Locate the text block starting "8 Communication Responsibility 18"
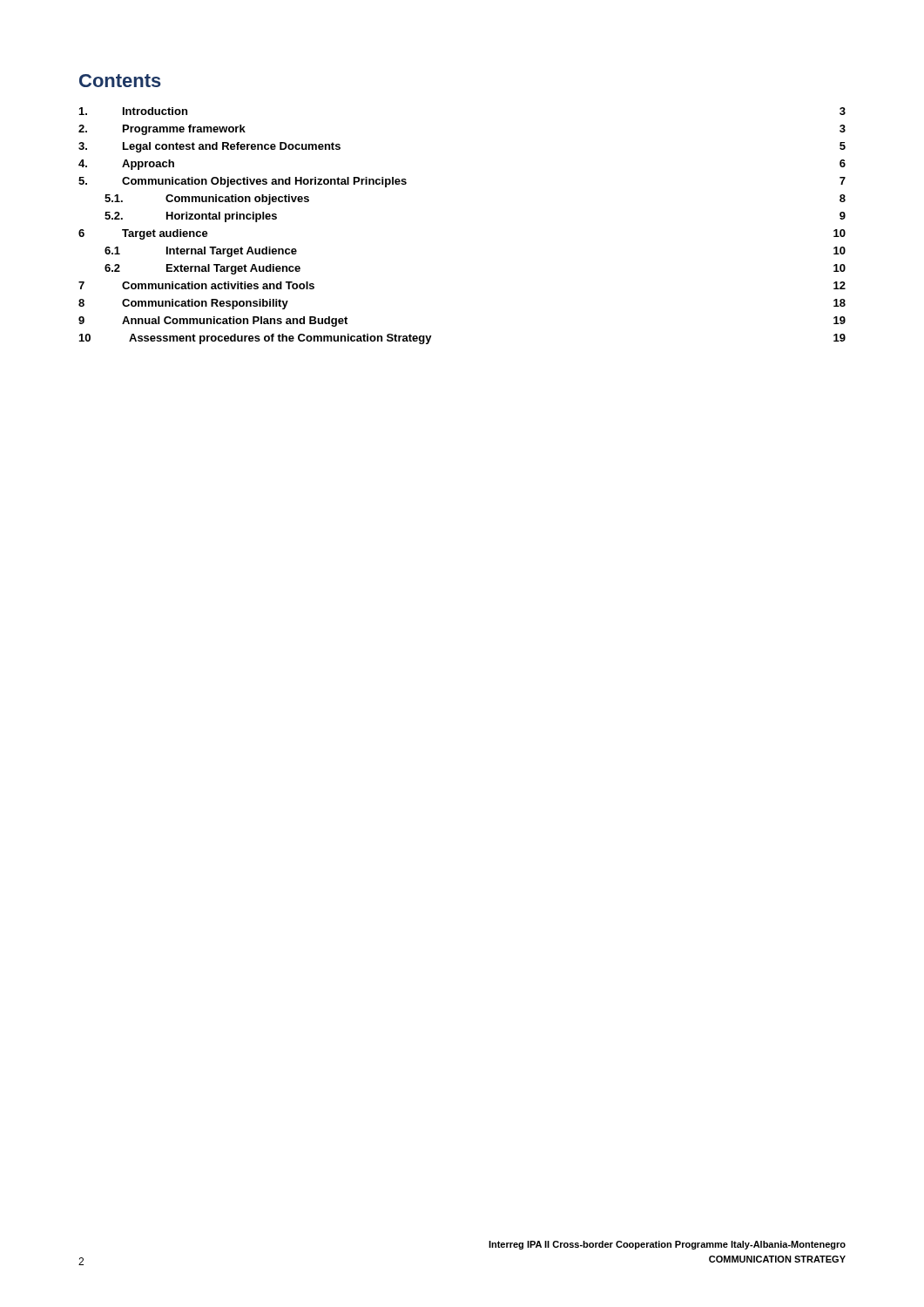Screen dimensions: 1307x924 pyautogui.click(x=205, y=304)
